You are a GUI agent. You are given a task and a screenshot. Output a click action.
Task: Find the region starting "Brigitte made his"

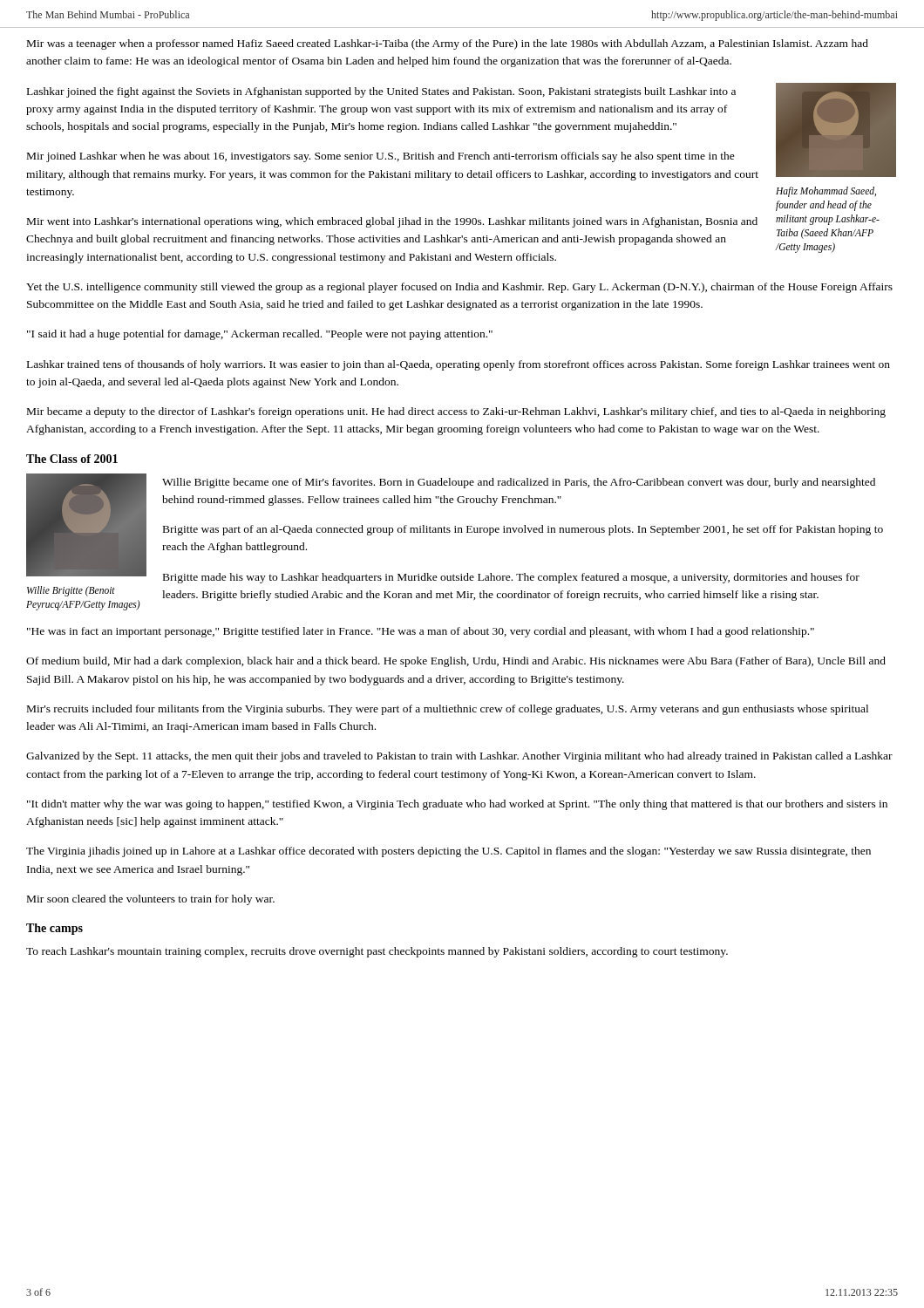(x=511, y=585)
